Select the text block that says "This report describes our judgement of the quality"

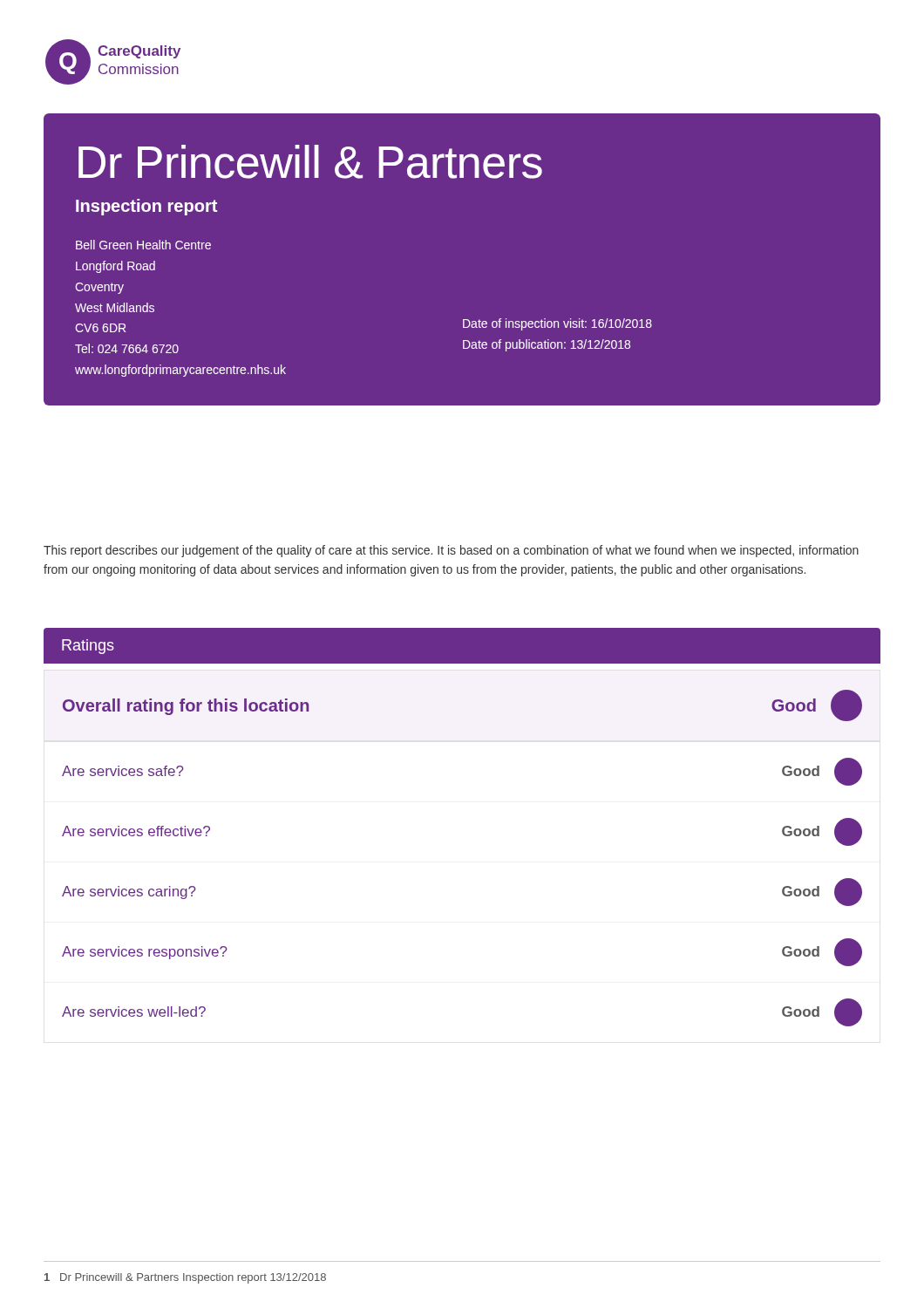tap(451, 560)
